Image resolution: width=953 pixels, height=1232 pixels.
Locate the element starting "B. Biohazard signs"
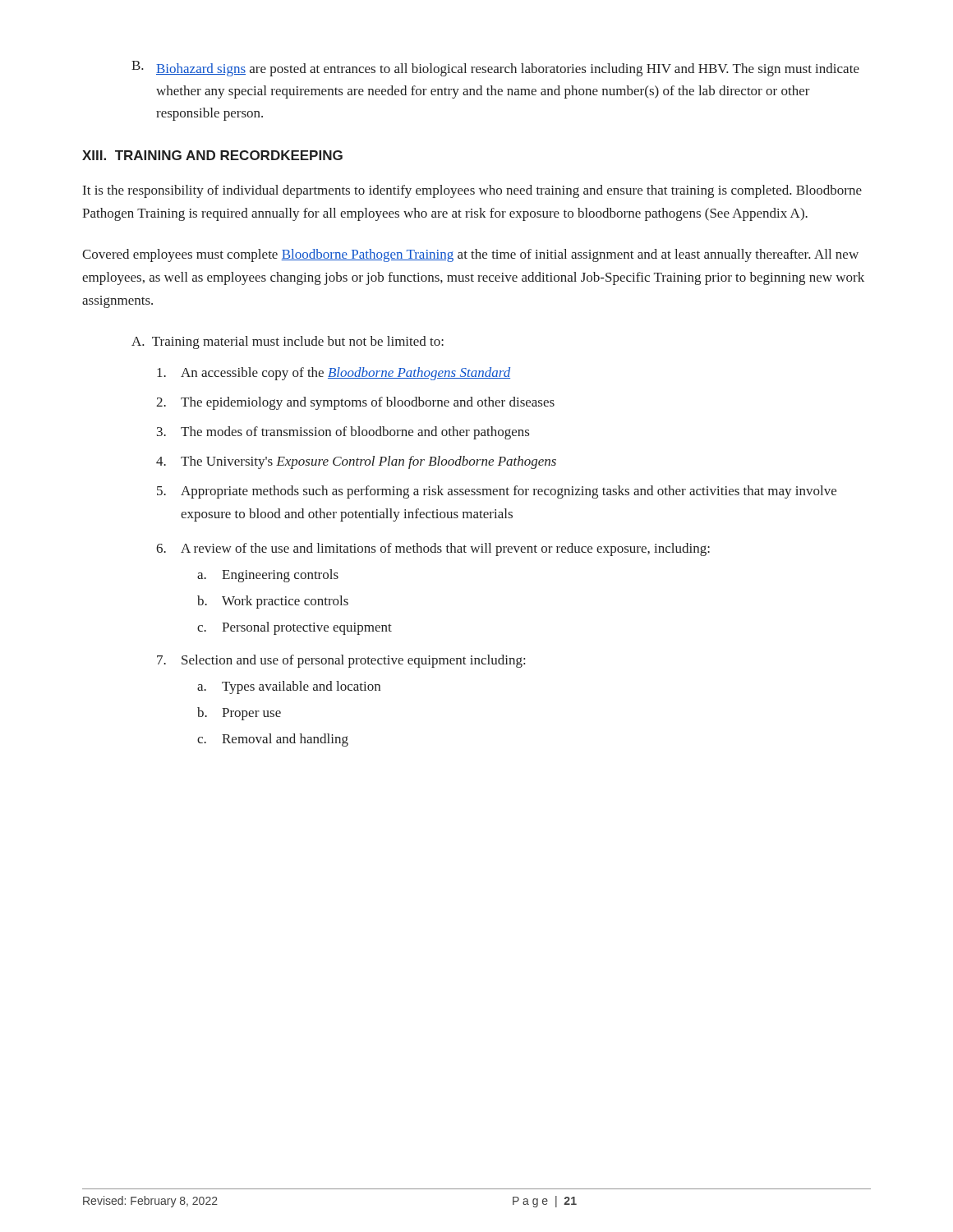(x=501, y=91)
